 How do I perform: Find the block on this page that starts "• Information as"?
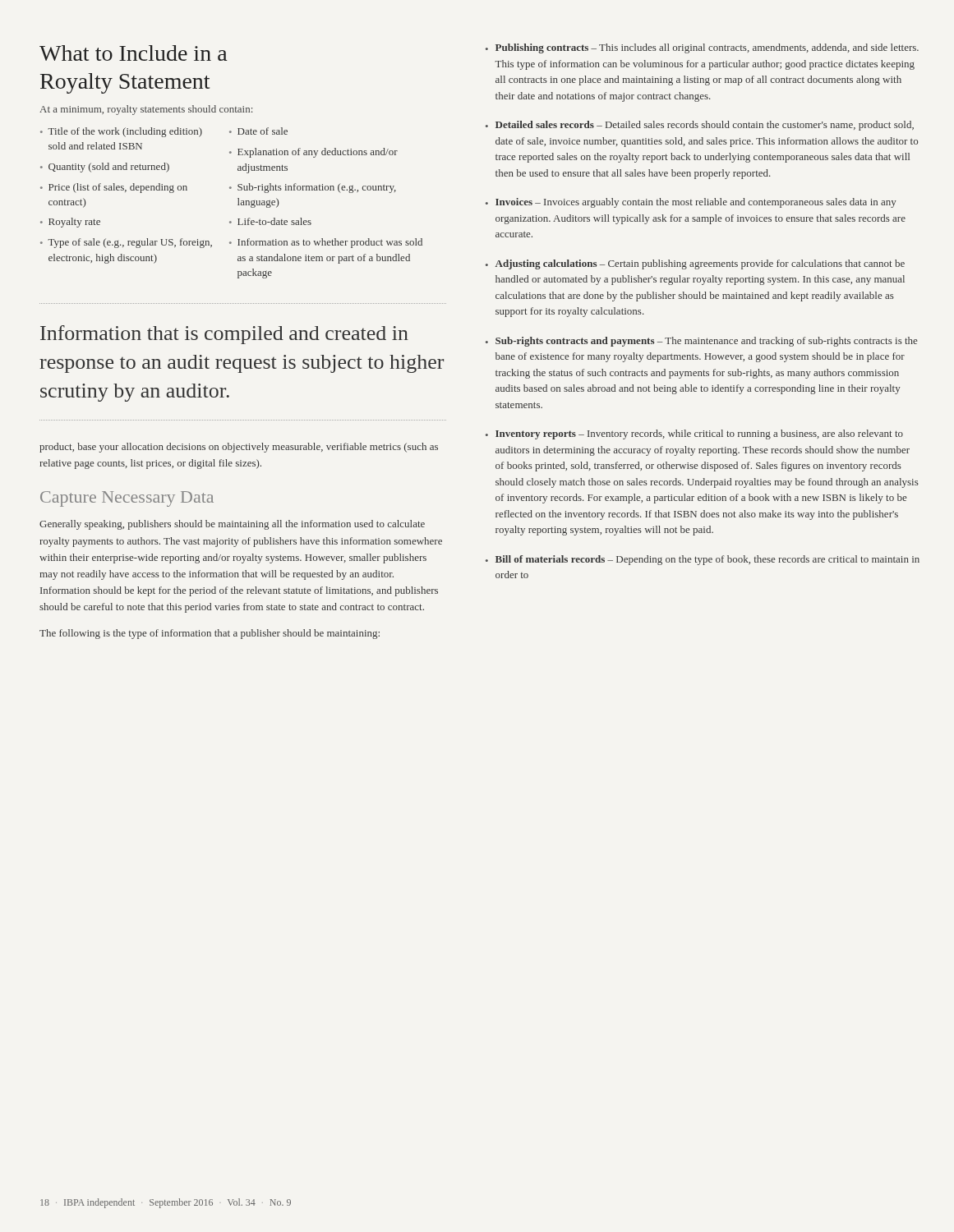327,258
